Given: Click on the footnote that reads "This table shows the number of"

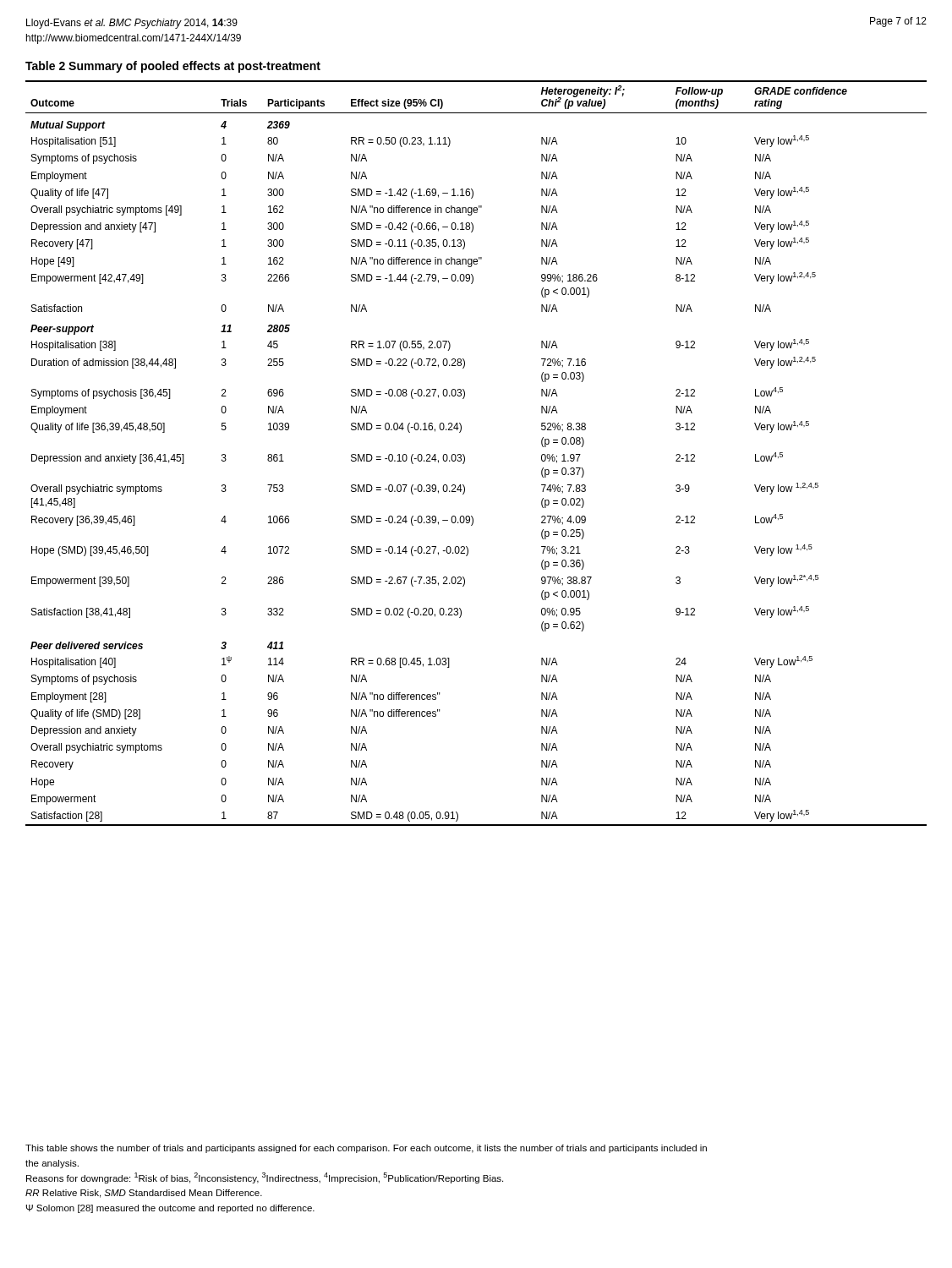Looking at the screenshot, I should [366, 1178].
